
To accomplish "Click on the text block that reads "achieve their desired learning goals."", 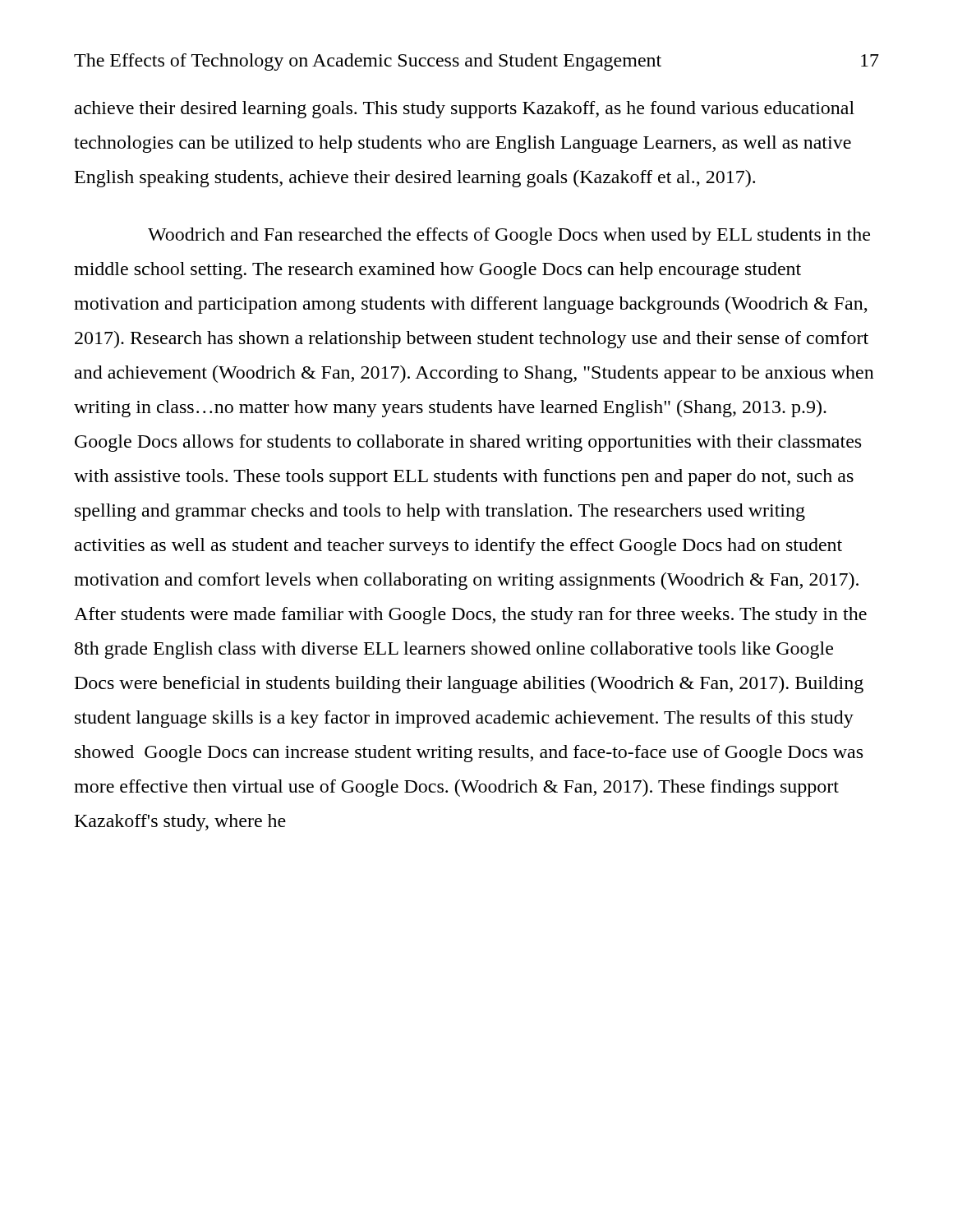I will point(464,142).
